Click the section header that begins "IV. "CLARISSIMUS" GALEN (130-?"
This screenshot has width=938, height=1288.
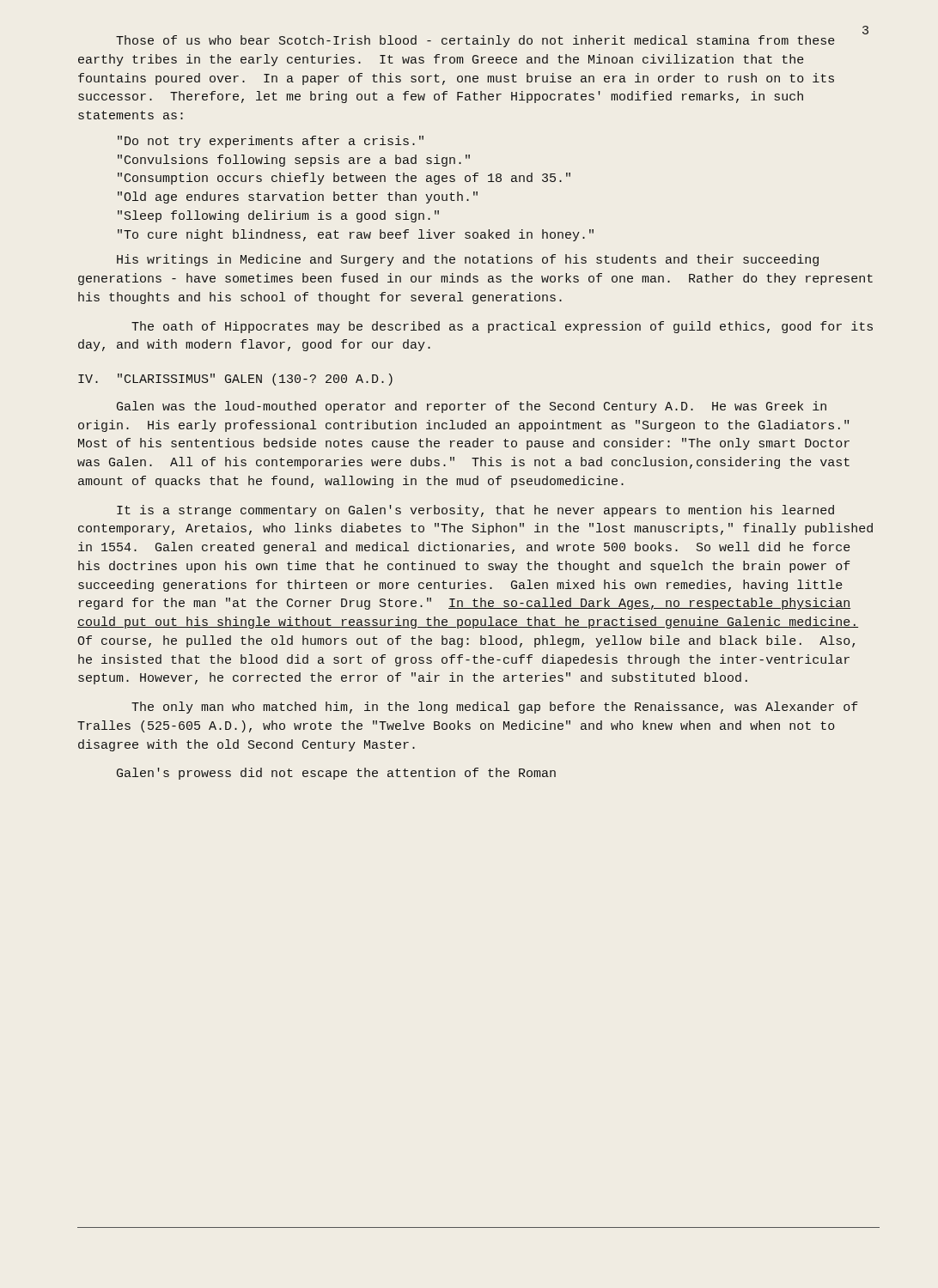236,380
